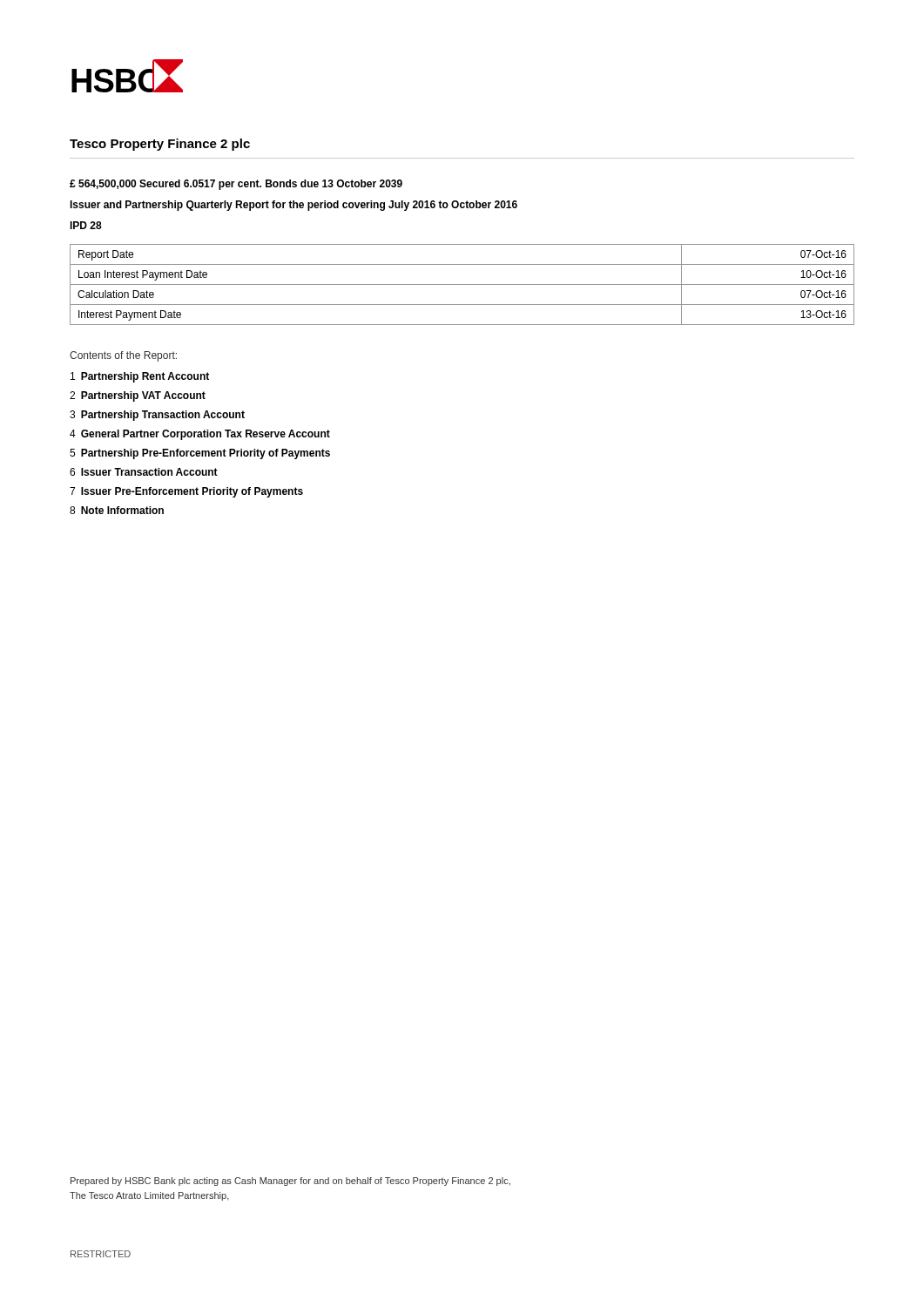Screen dimensions: 1307x924
Task: Point to the text block starting "Tesco Property Finance 2"
Action: [160, 143]
